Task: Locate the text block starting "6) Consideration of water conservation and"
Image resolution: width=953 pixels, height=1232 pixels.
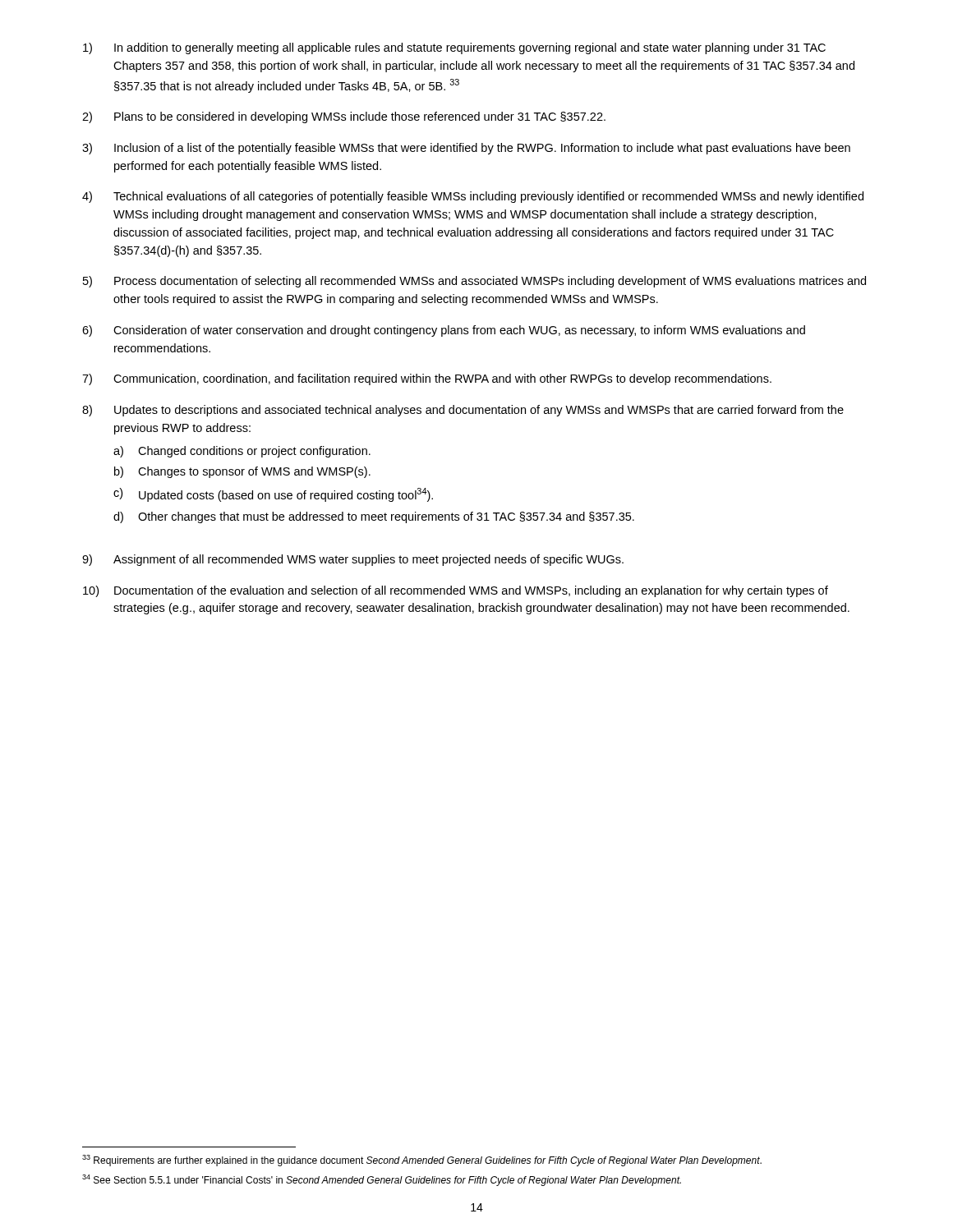Action: [476, 340]
